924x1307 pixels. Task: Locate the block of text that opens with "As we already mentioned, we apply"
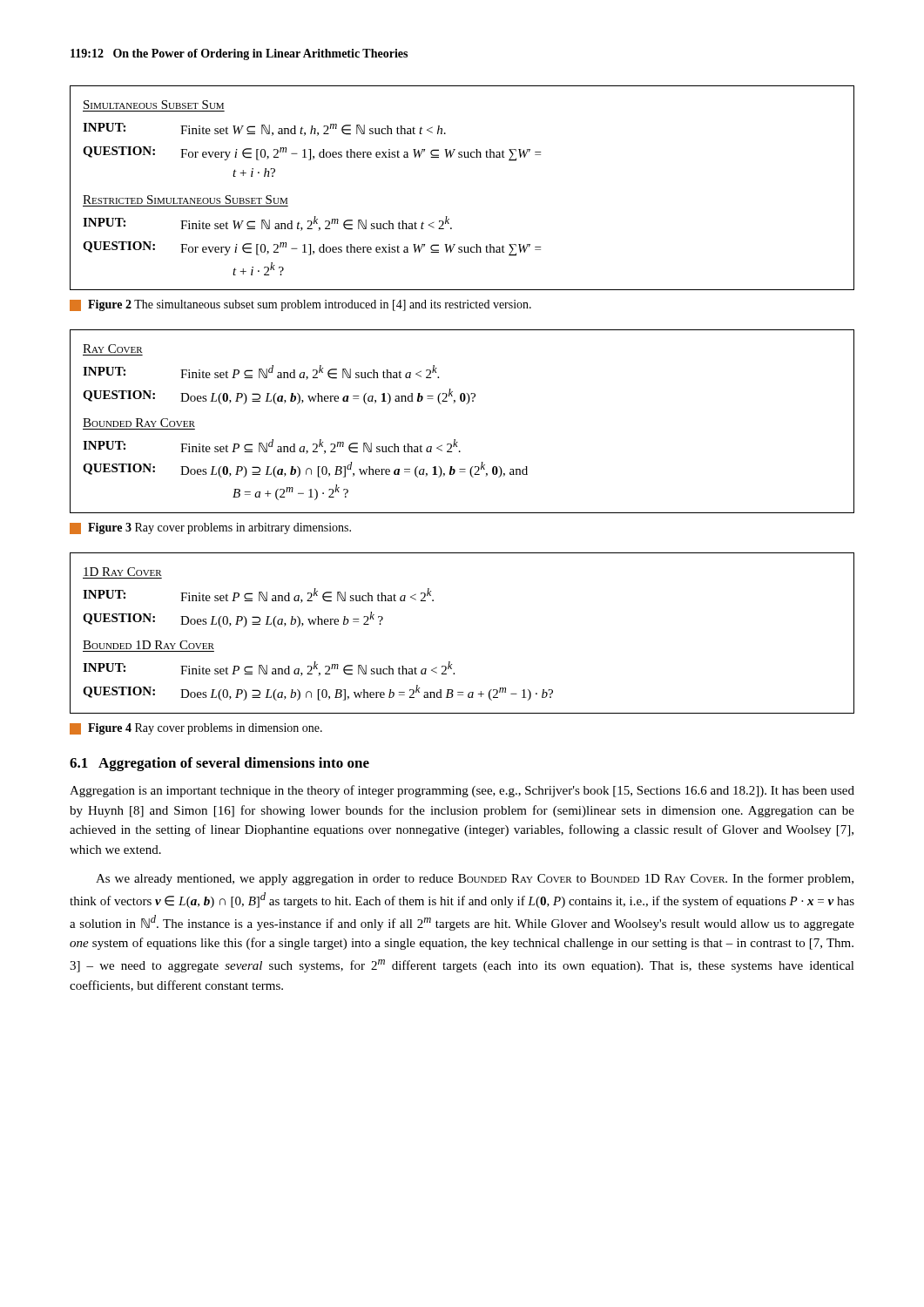coord(462,932)
